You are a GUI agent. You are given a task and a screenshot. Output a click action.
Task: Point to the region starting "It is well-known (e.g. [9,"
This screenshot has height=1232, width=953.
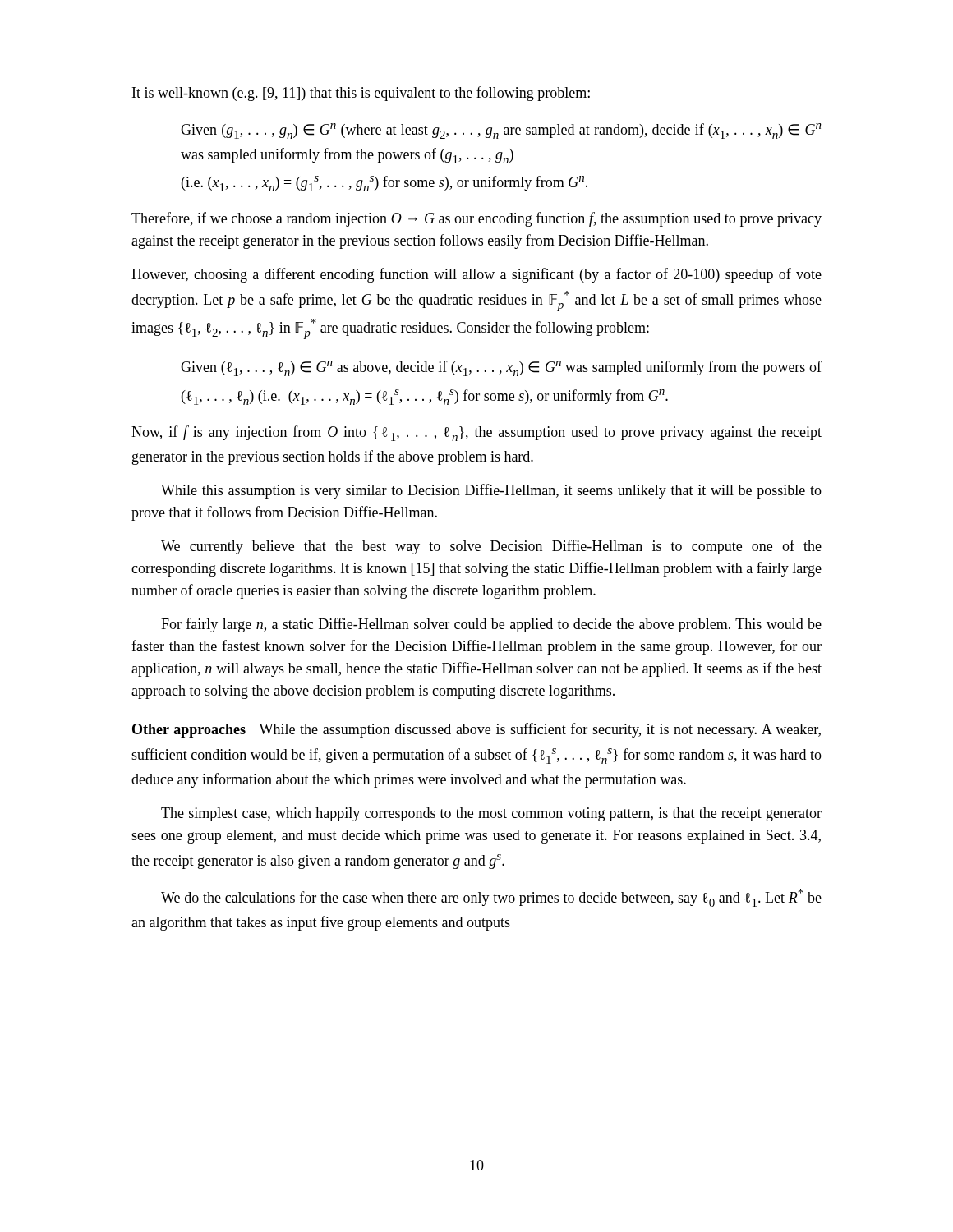point(476,93)
